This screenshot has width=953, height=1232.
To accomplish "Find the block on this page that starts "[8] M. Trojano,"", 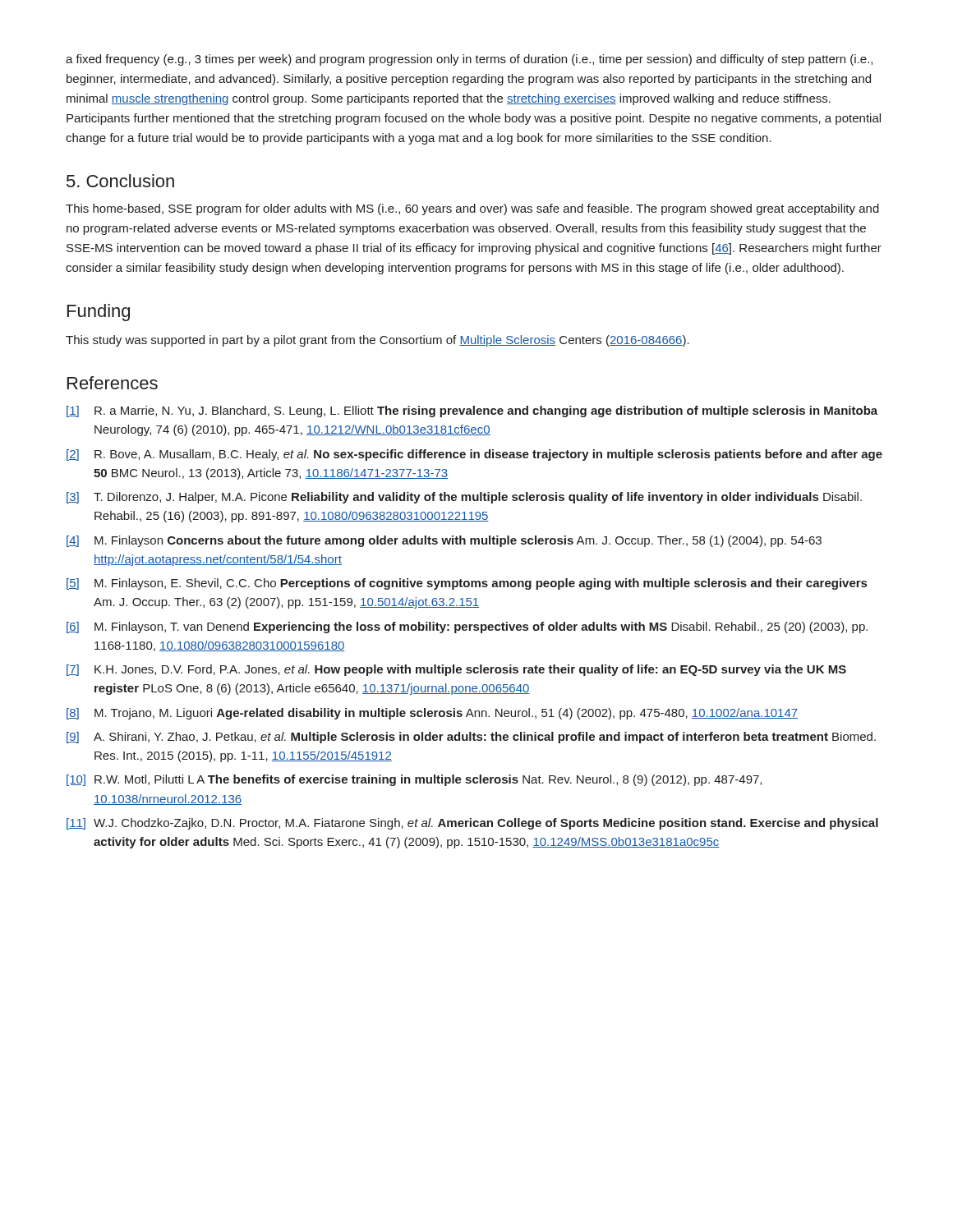I will point(476,712).
